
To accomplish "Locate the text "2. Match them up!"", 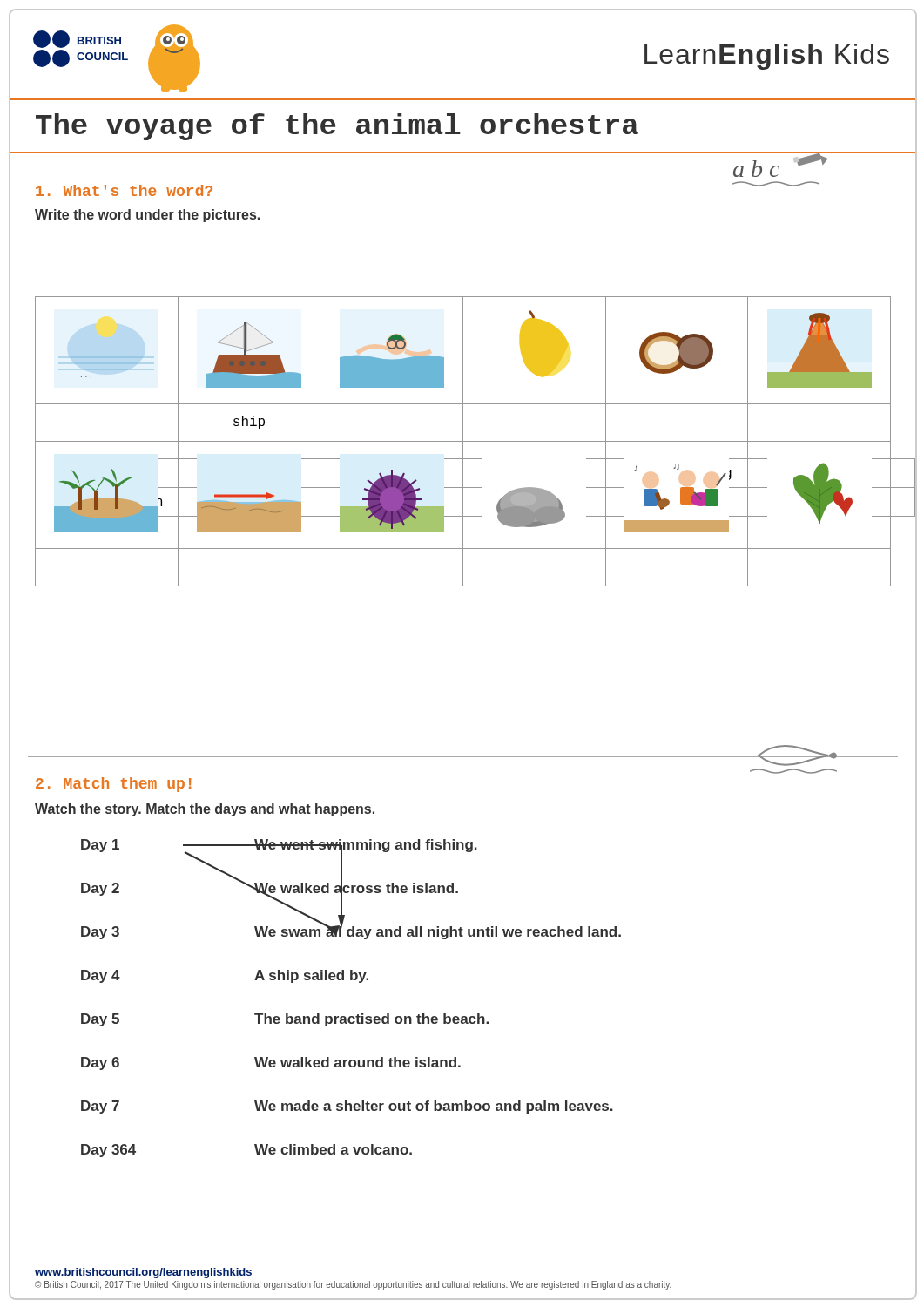I will click(x=115, y=784).
